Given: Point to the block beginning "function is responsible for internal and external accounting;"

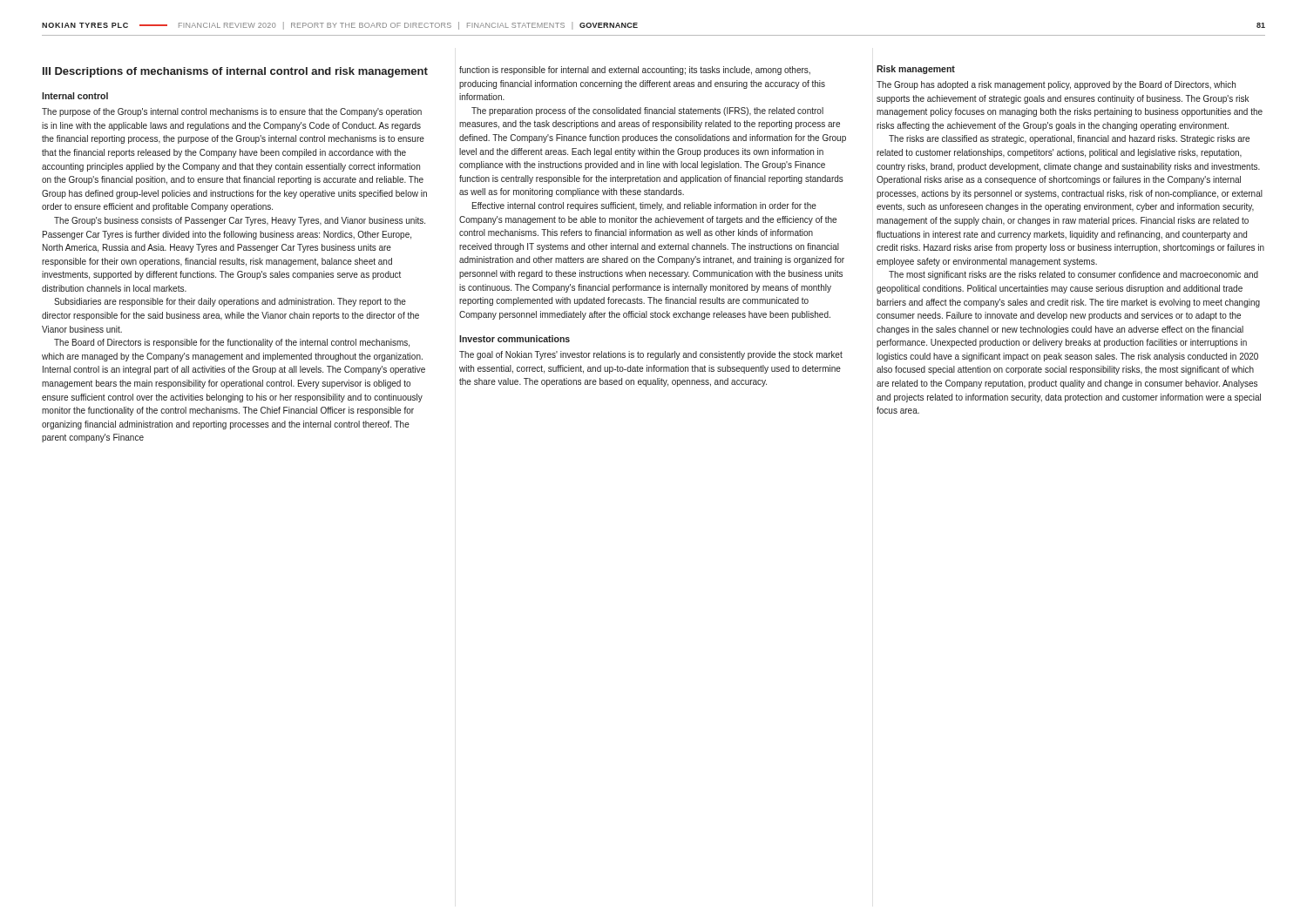Looking at the screenshot, I should click(654, 193).
